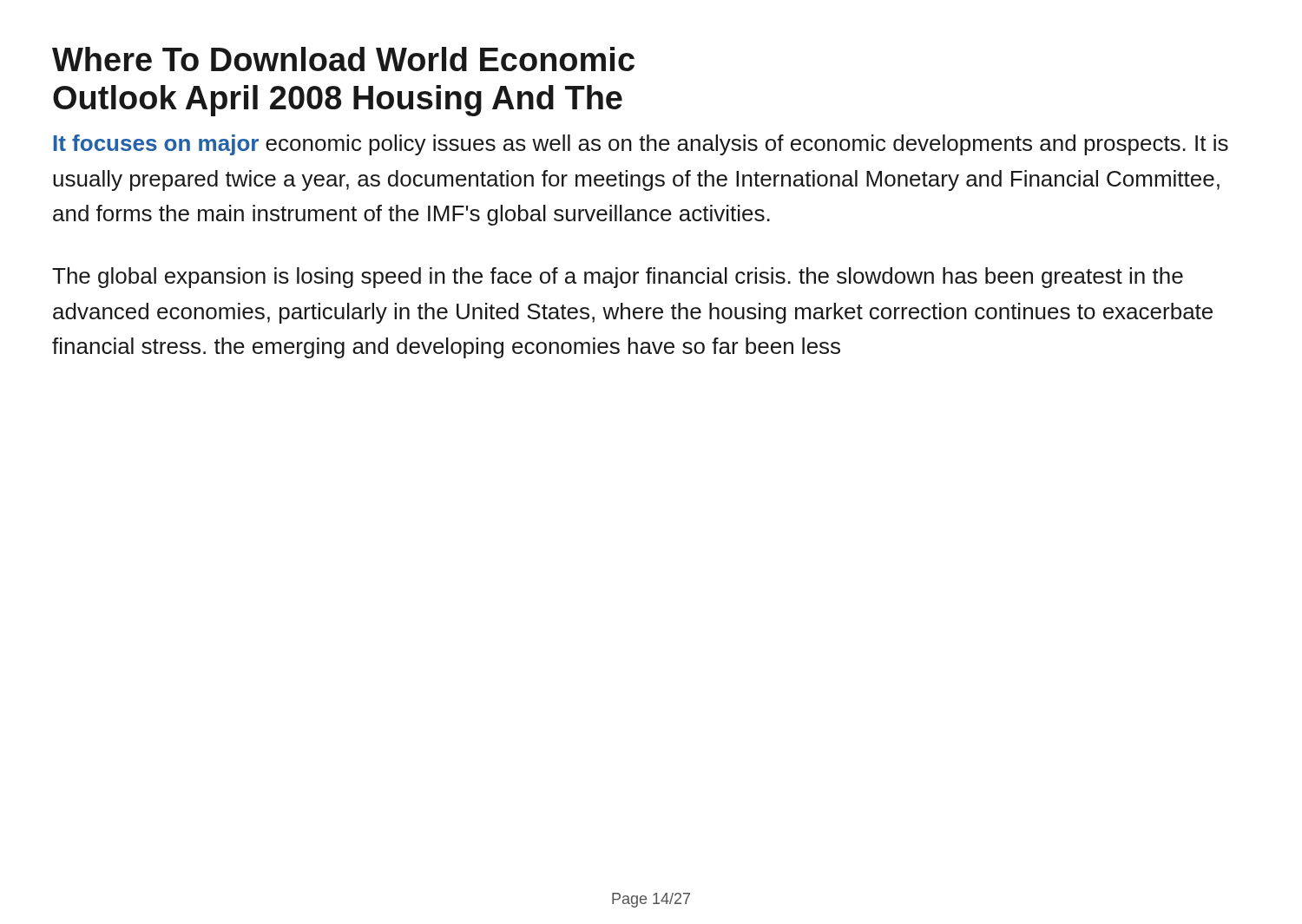Locate the title that opens with "Where To Download World Economic Outlook April"
The image size is (1302, 924).
[343, 59]
